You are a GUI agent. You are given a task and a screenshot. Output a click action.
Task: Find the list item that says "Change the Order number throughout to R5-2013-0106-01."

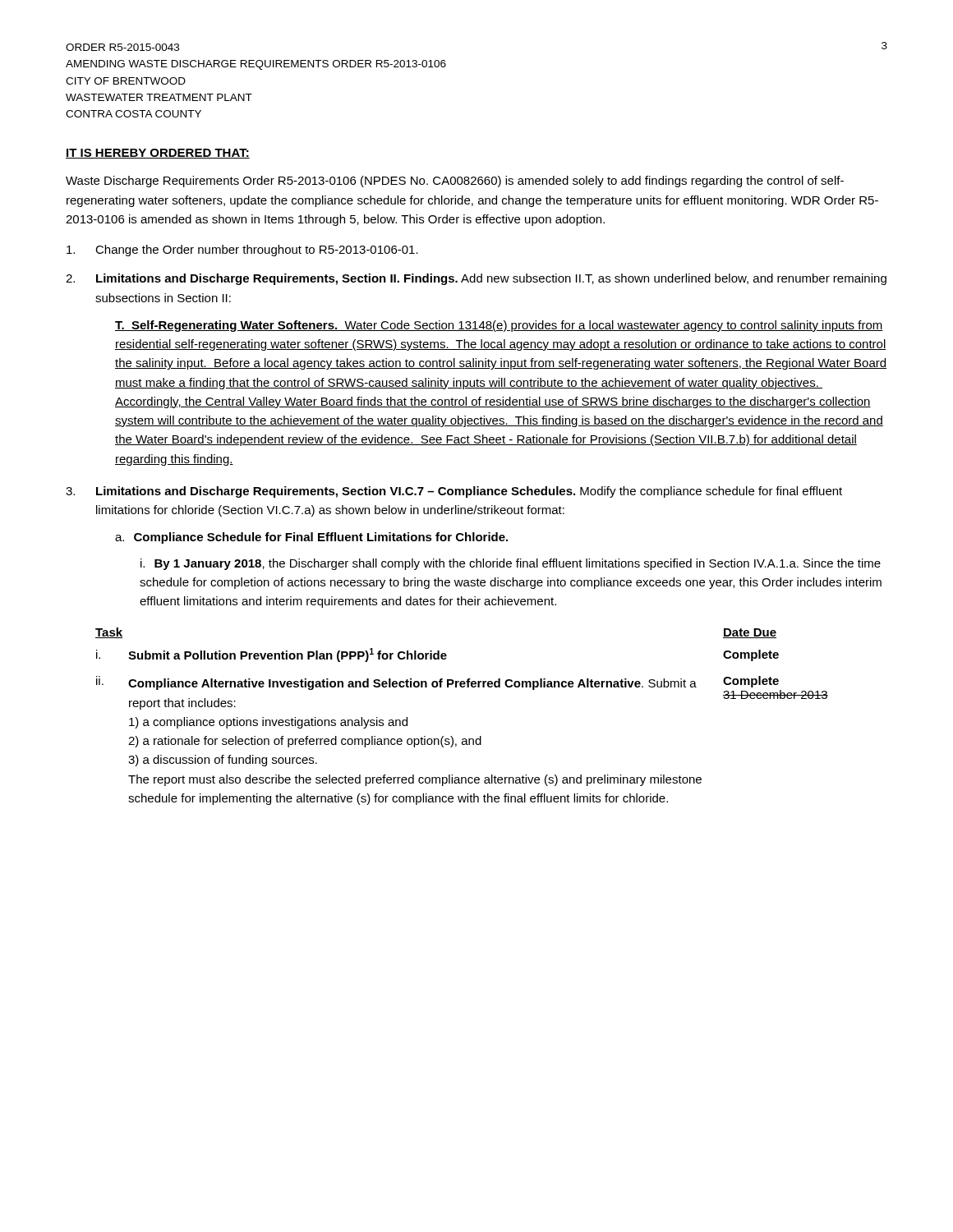[x=242, y=251]
